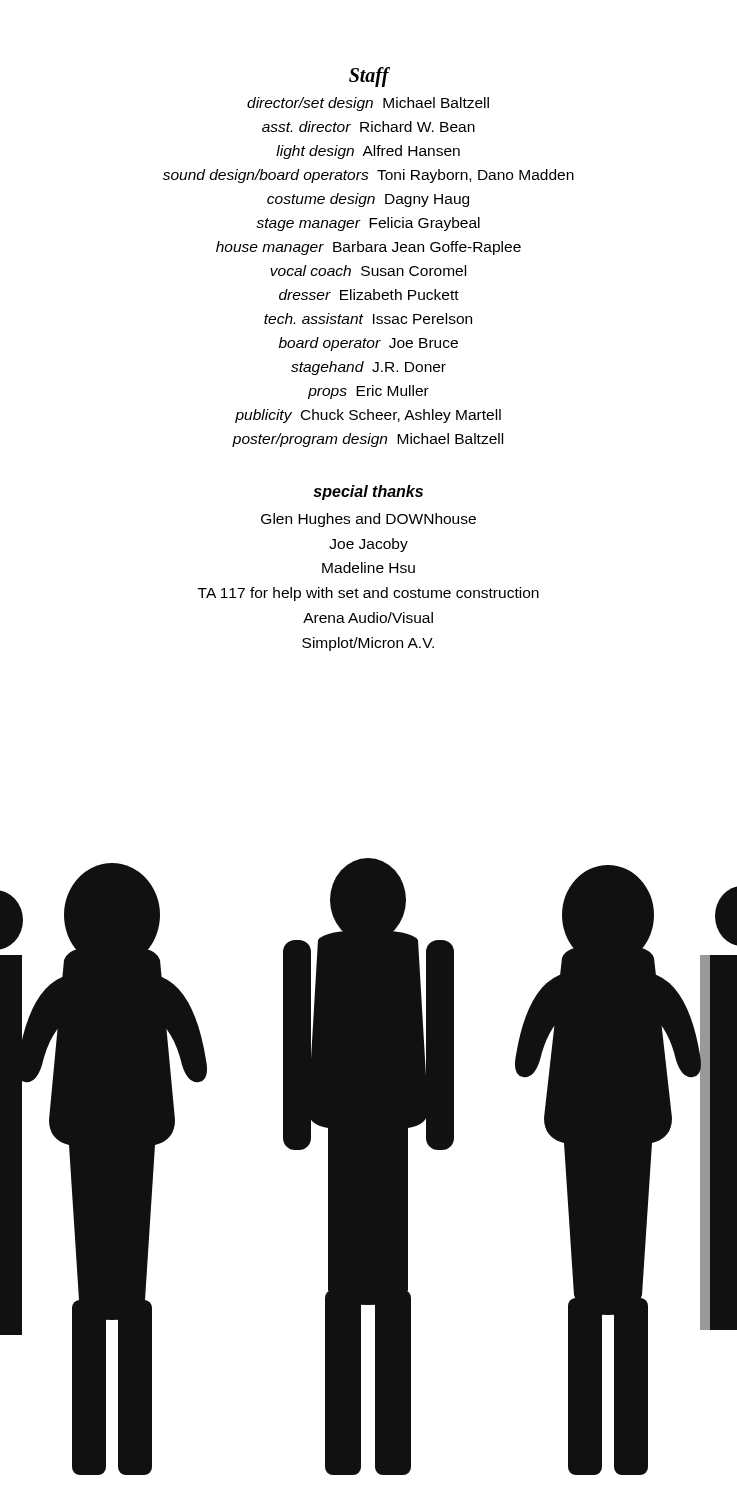This screenshot has height=1500, width=737.
Task: Find a illustration
Action: pos(368,1150)
